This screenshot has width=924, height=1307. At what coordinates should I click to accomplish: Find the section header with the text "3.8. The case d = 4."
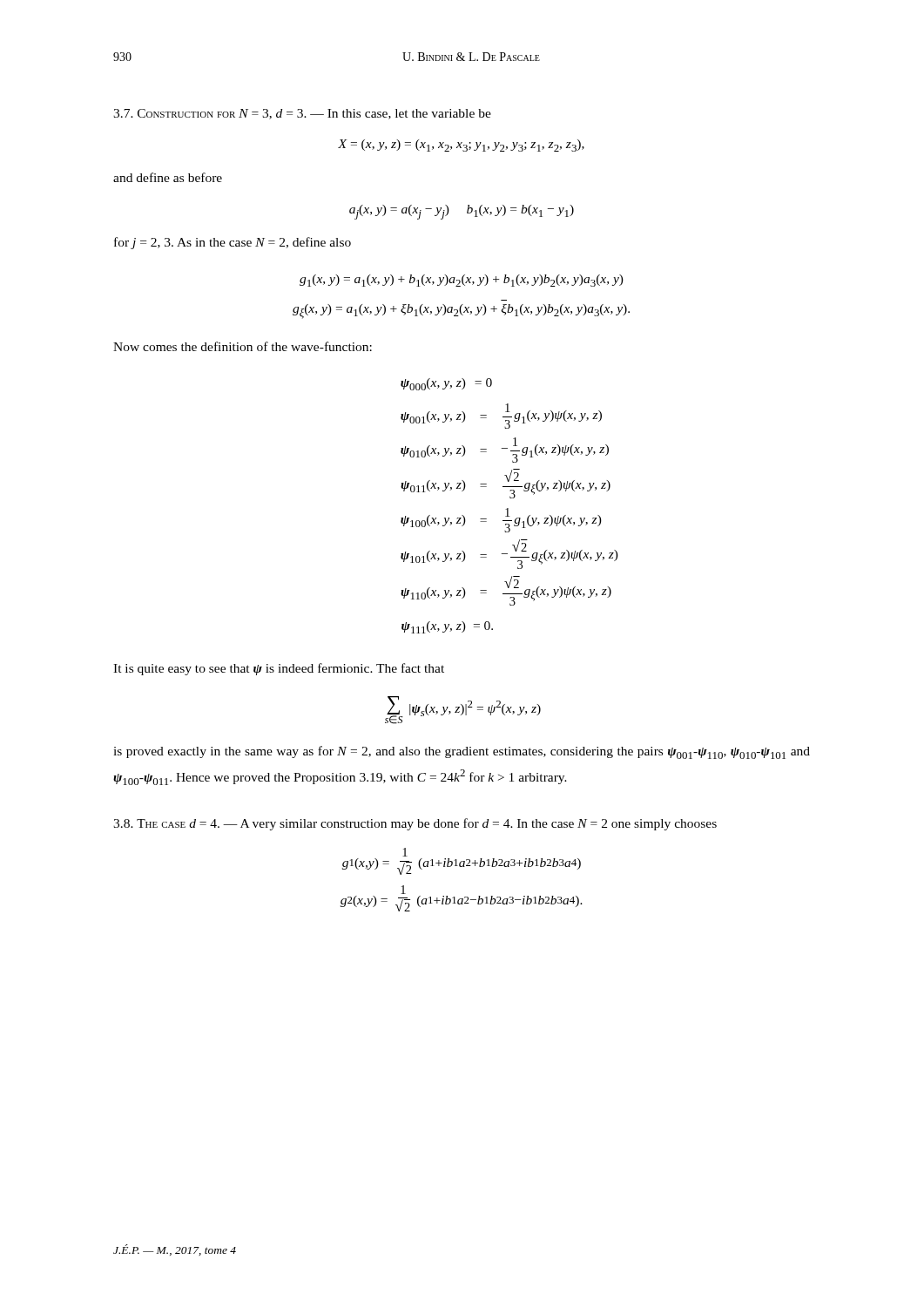[x=415, y=823]
